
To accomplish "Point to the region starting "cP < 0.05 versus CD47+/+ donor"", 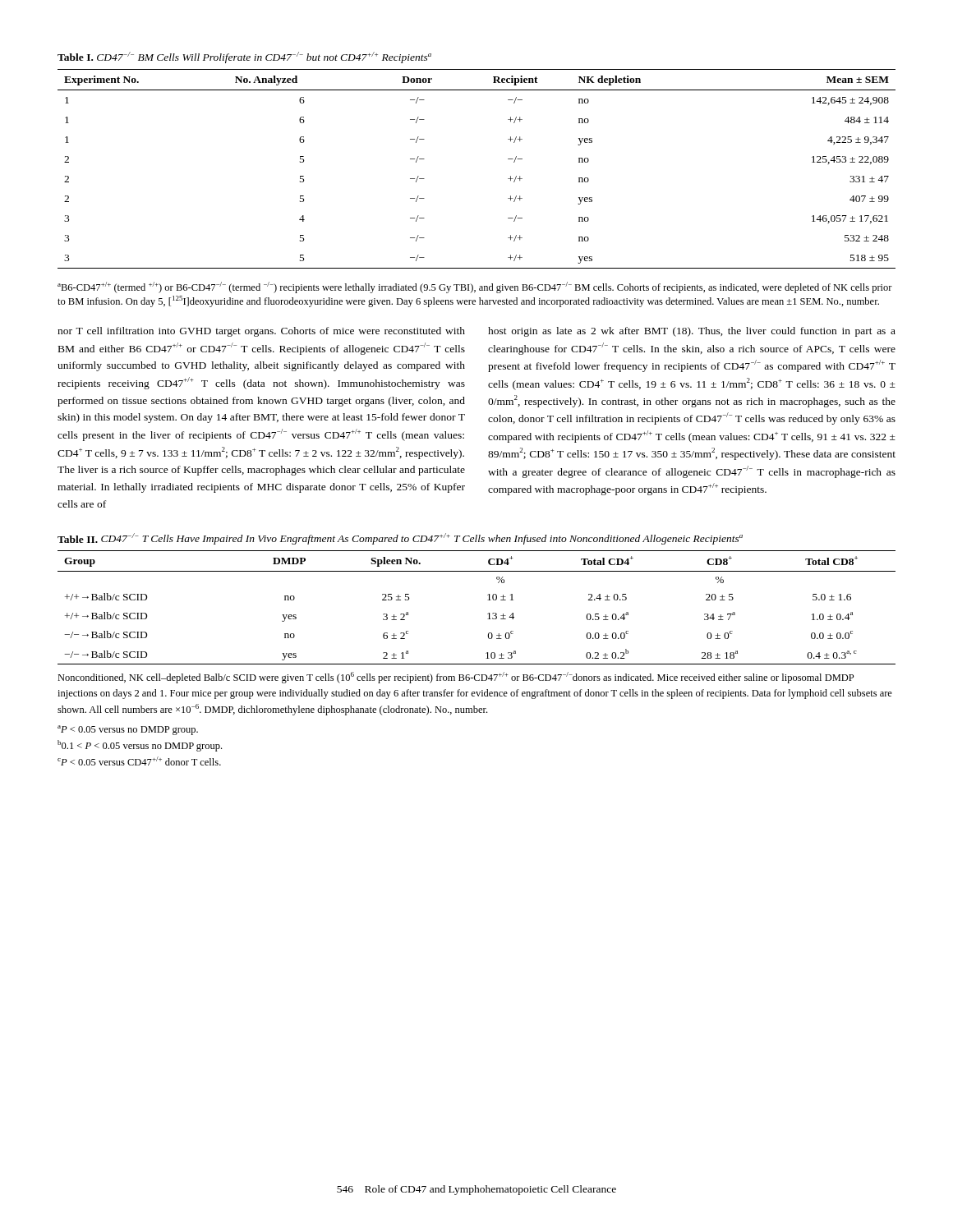I will [139, 761].
